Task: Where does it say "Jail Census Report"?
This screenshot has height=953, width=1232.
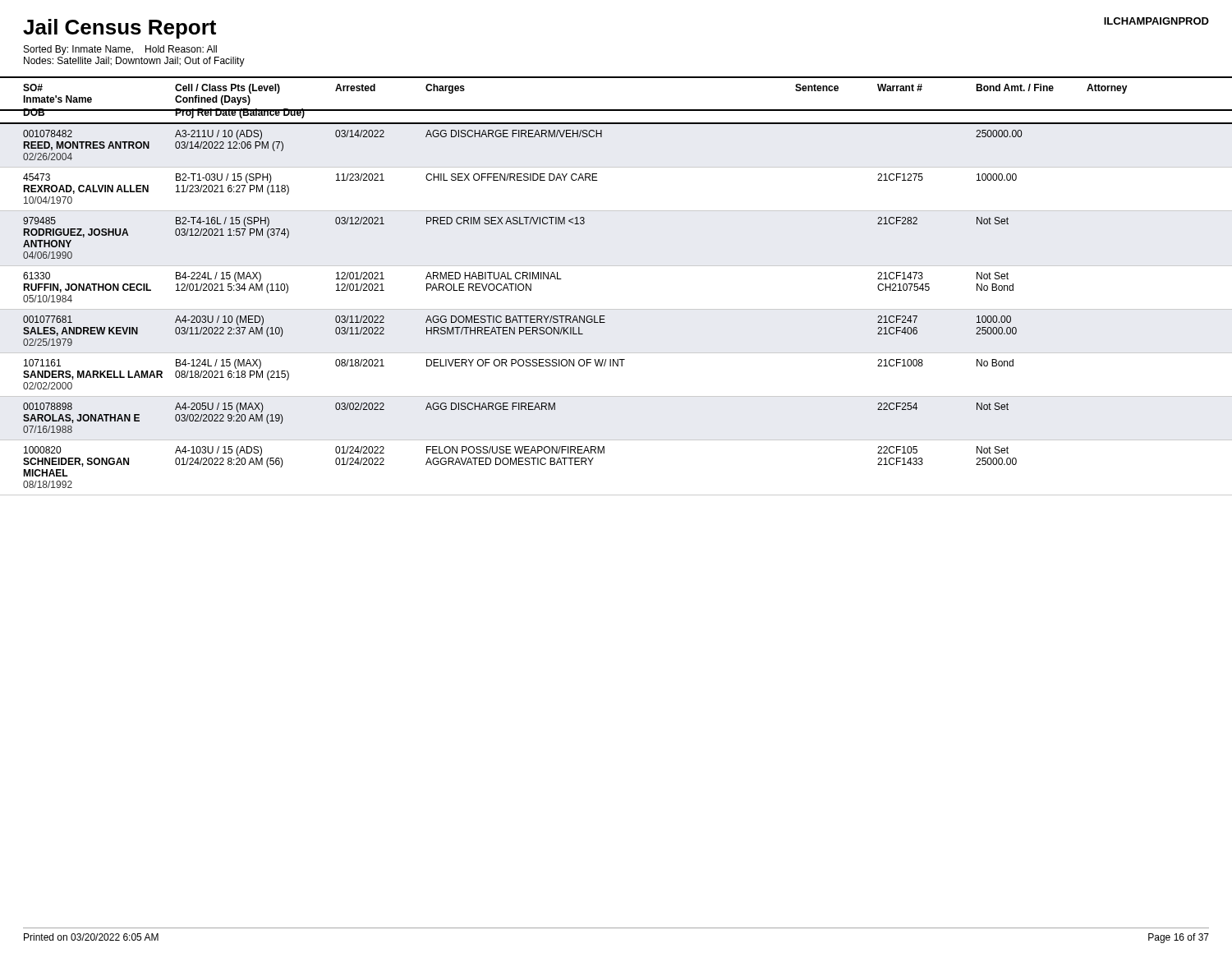Action: point(120,27)
